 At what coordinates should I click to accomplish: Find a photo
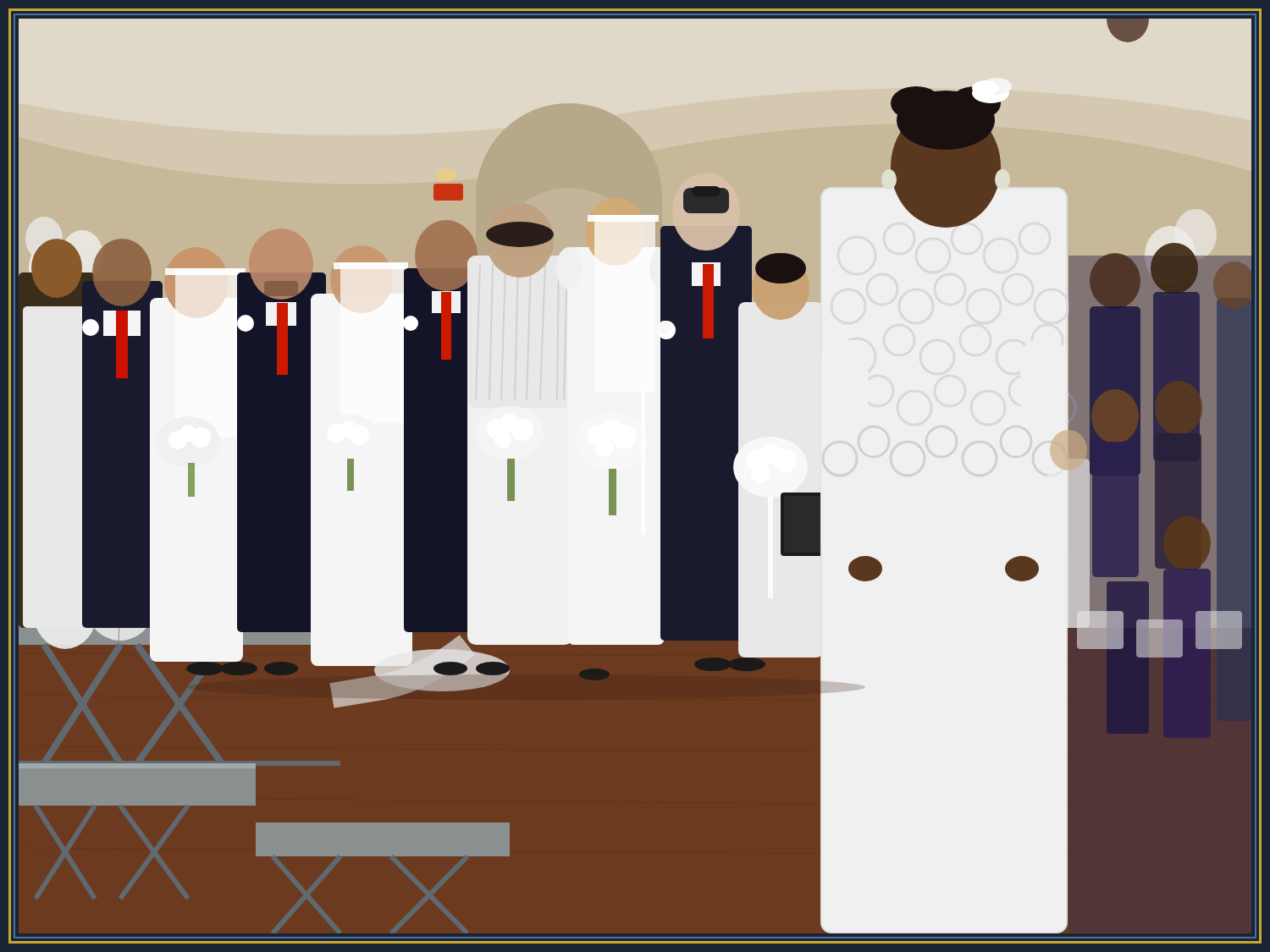pyautogui.click(x=635, y=476)
